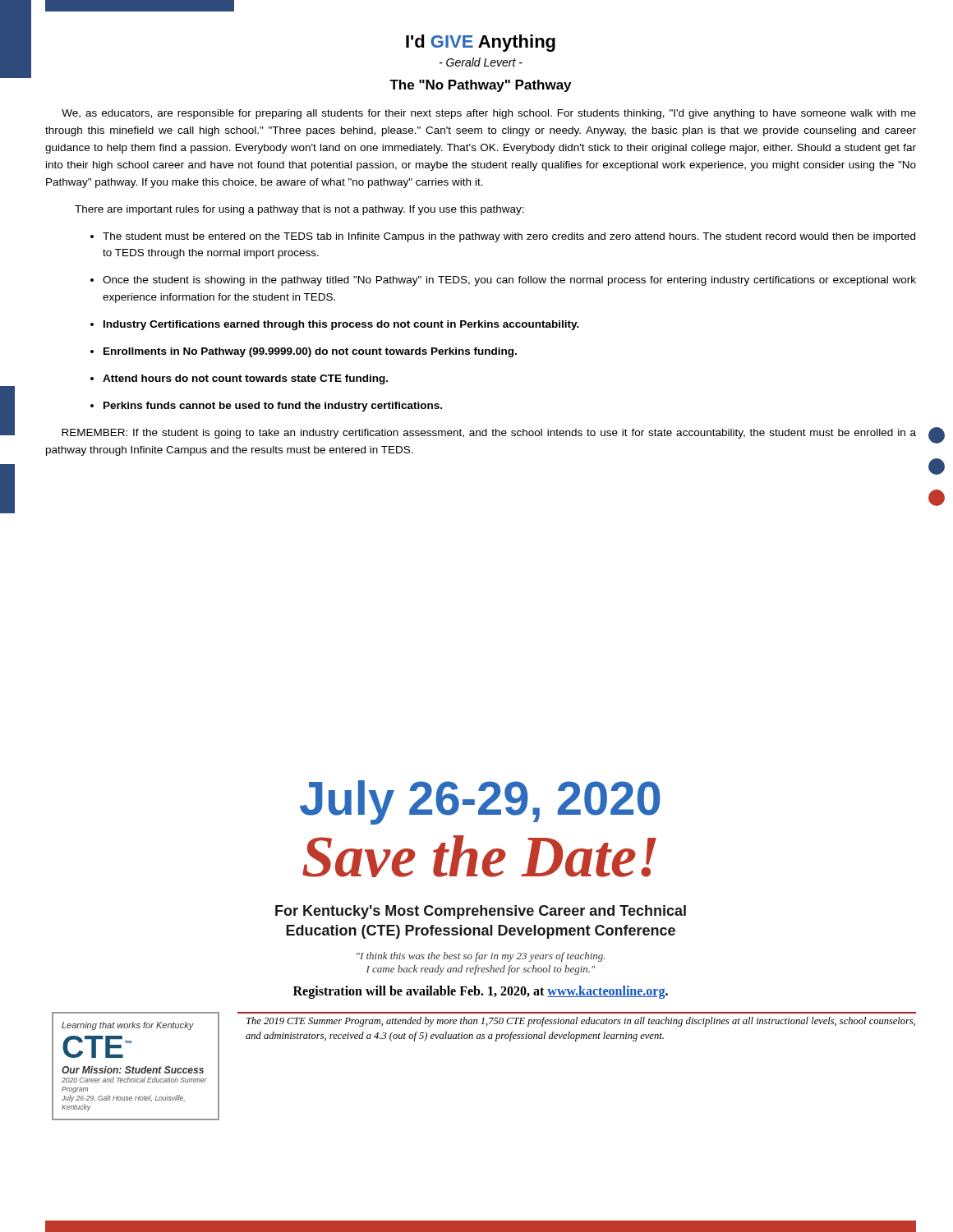Locate the block of text that opens with ""I think this was the"
The image size is (953, 1232).
pyautogui.click(x=481, y=962)
